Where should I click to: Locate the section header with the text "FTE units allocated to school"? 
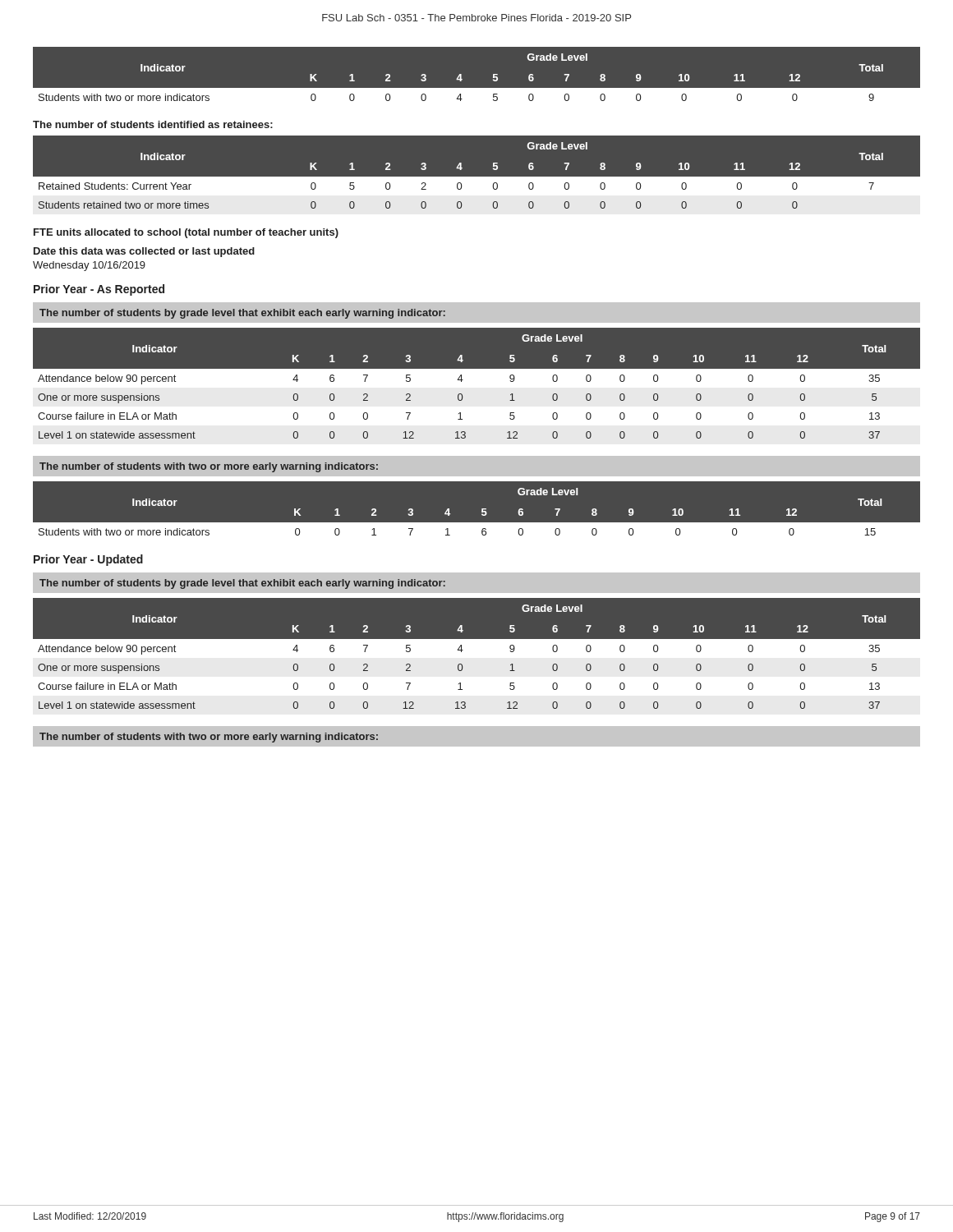click(186, 232)
